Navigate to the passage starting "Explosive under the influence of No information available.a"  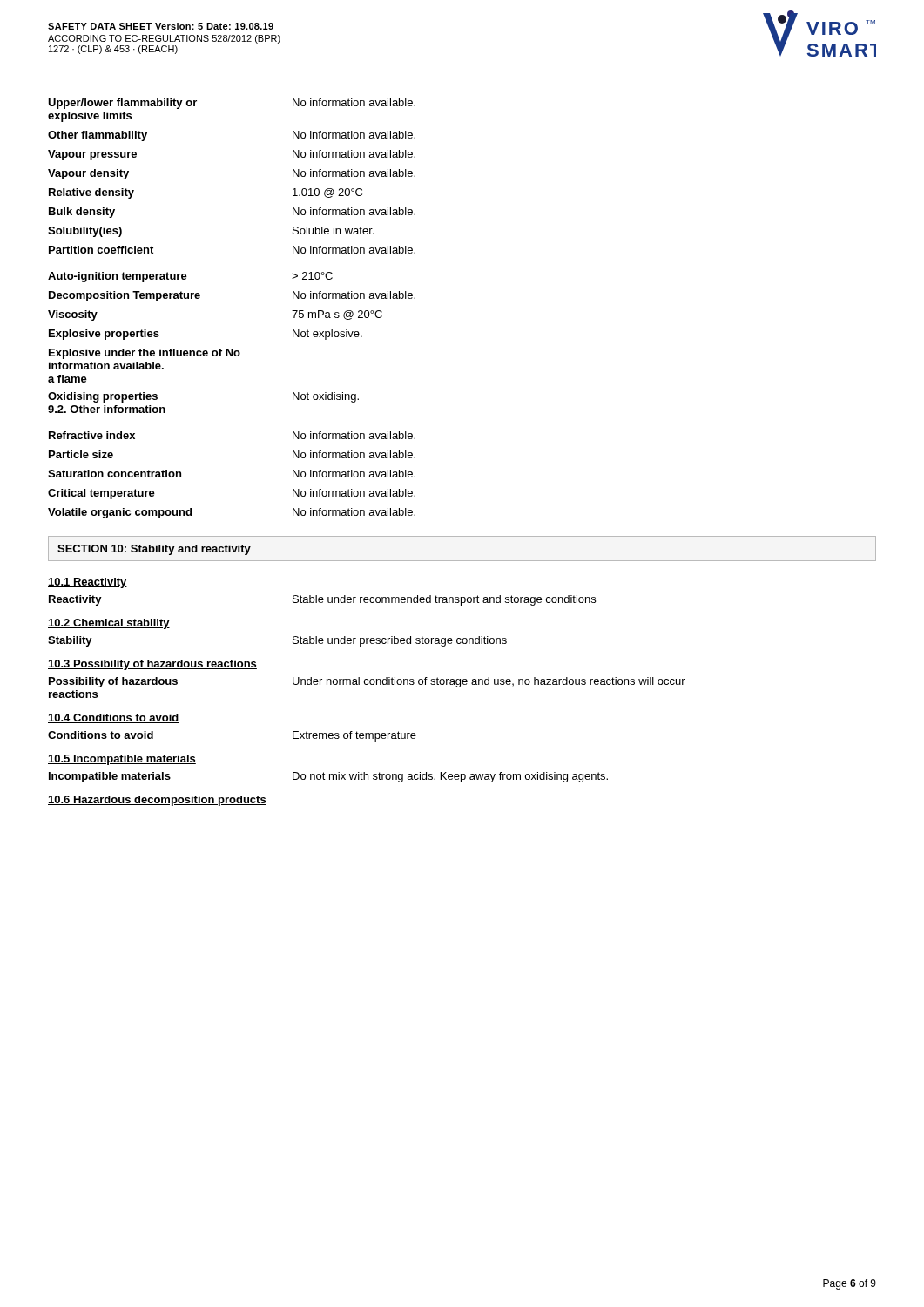[170, 366]
